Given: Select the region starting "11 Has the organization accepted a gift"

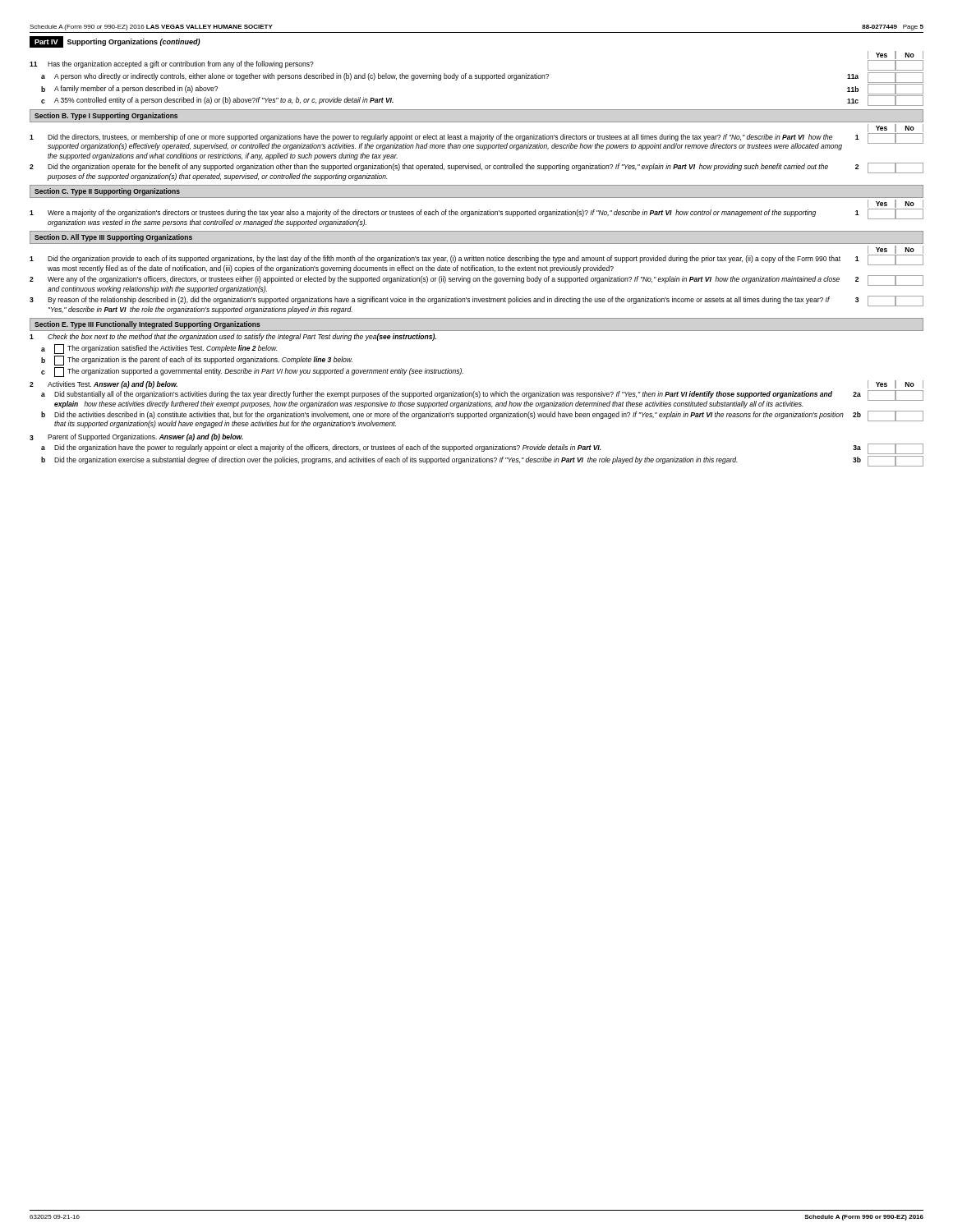Looking at the screenshot, I should (476, 65).
